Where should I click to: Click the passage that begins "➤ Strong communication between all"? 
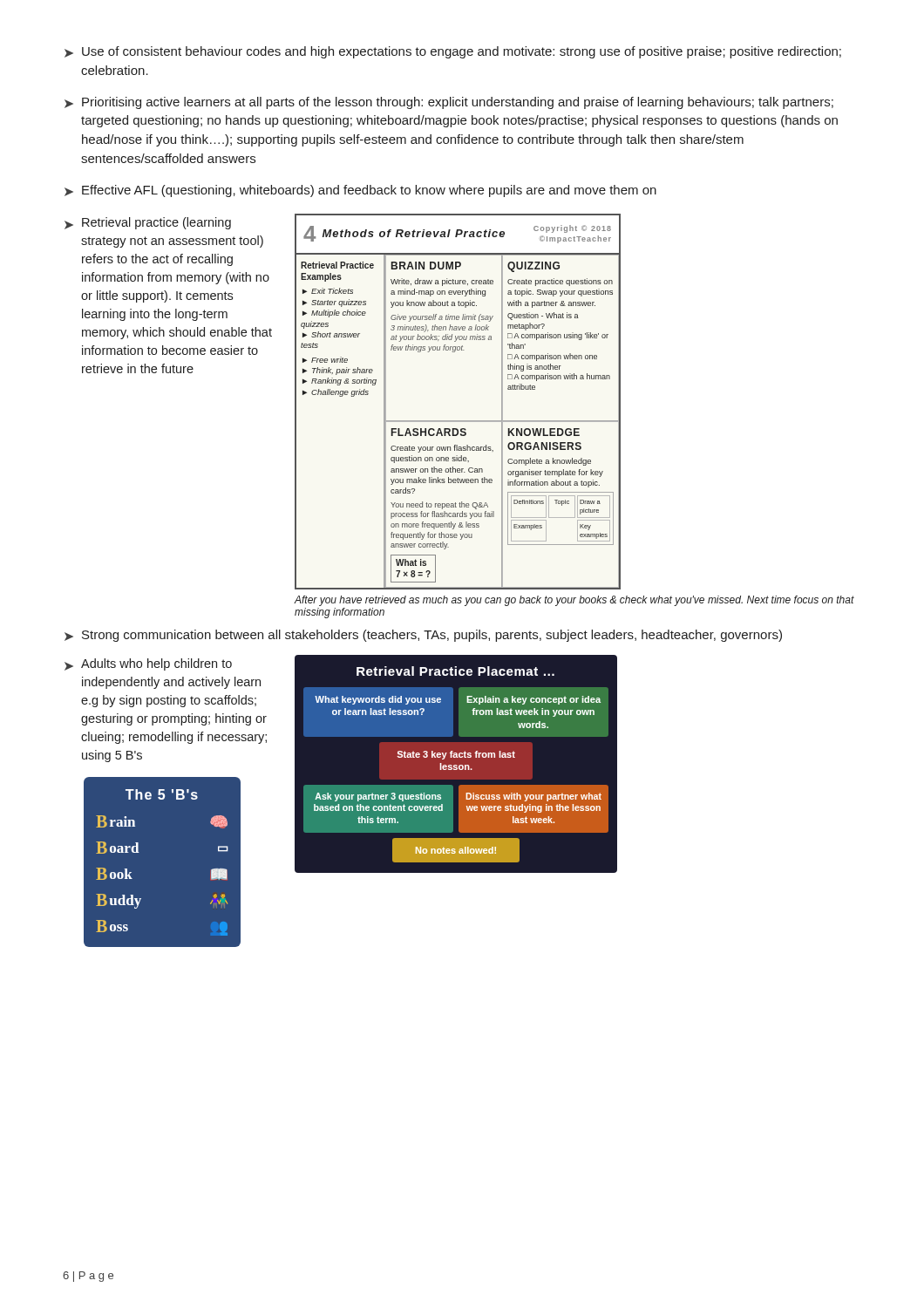(x=462, y=636)
